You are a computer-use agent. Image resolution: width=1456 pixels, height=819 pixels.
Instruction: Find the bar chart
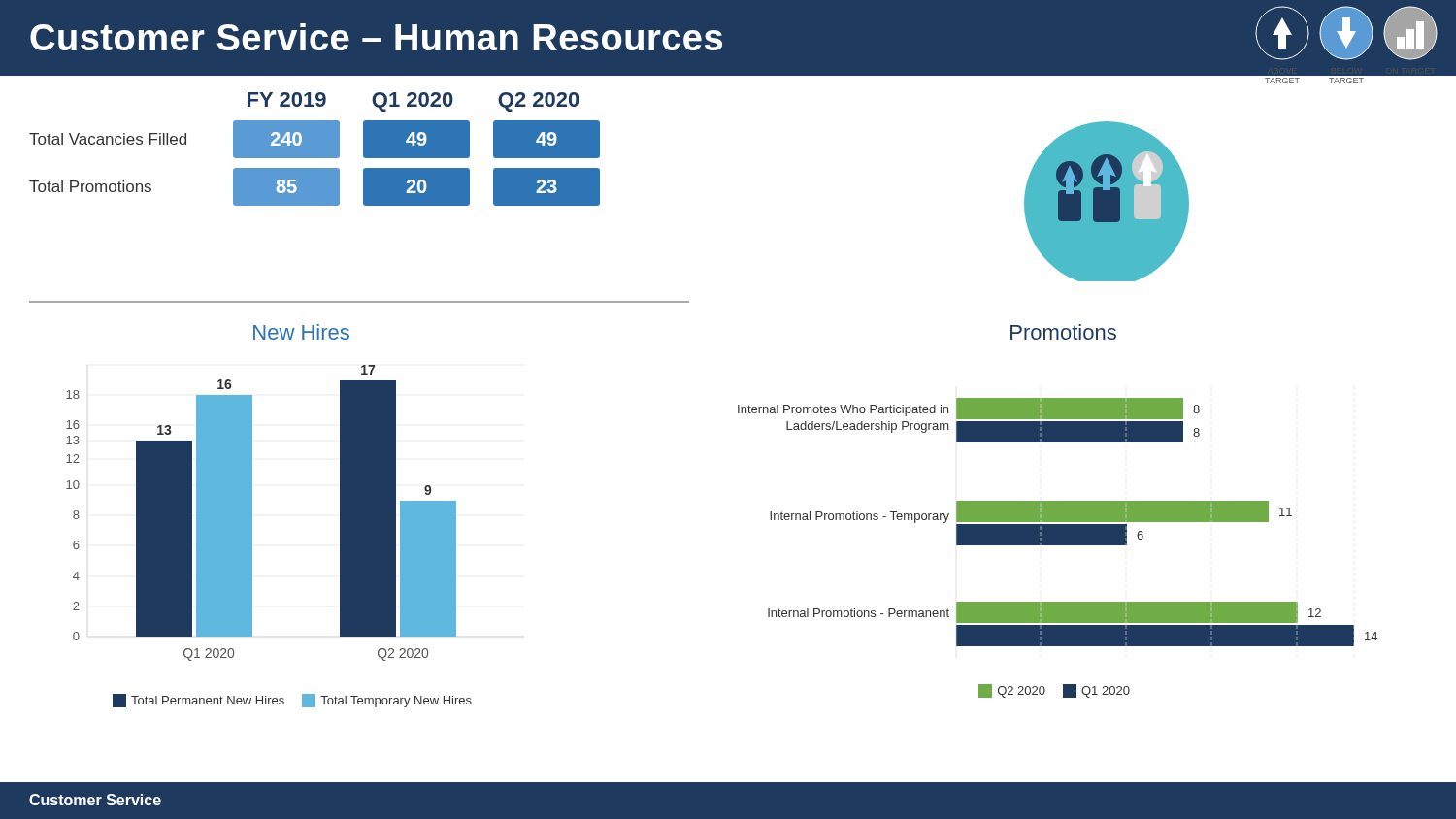[x=1063, y=509]
